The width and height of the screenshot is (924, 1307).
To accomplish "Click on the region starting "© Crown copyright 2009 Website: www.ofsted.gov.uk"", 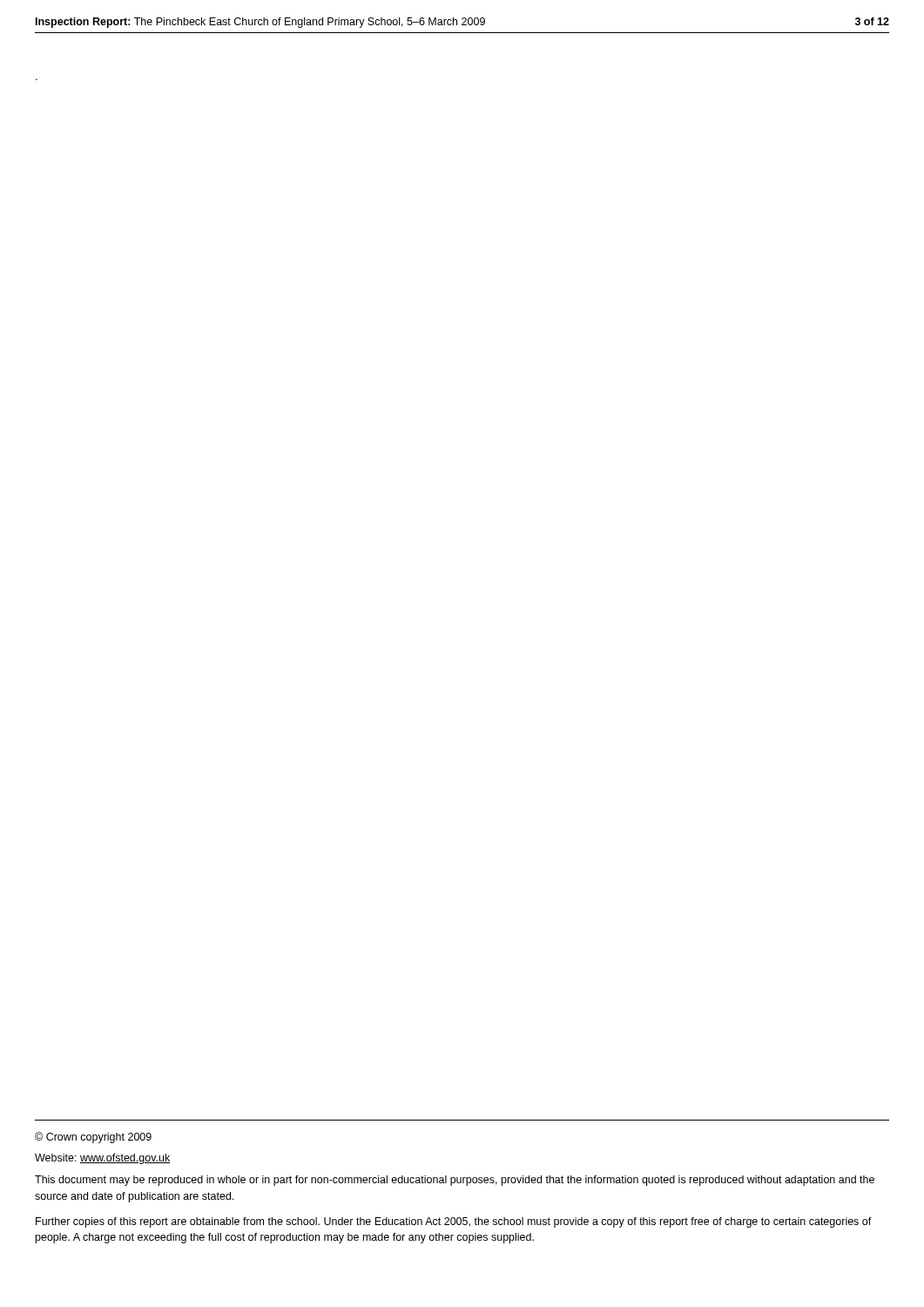I will tap(462, 1187).
